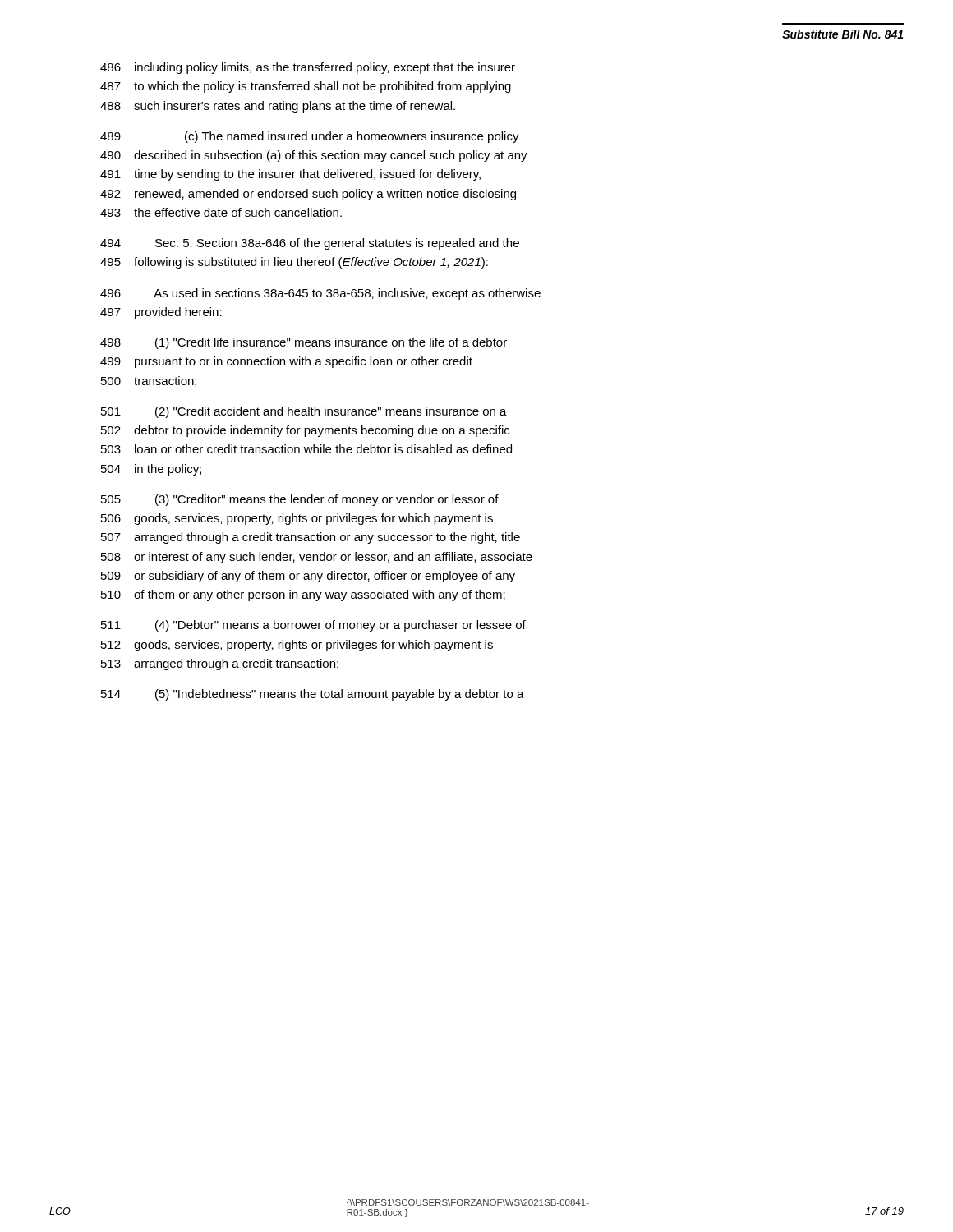Click the passage that begins "498 (1) "Credit life insurance" means"
The height and width of the screenshot is (1232, 953).
[x=304, y=343]
